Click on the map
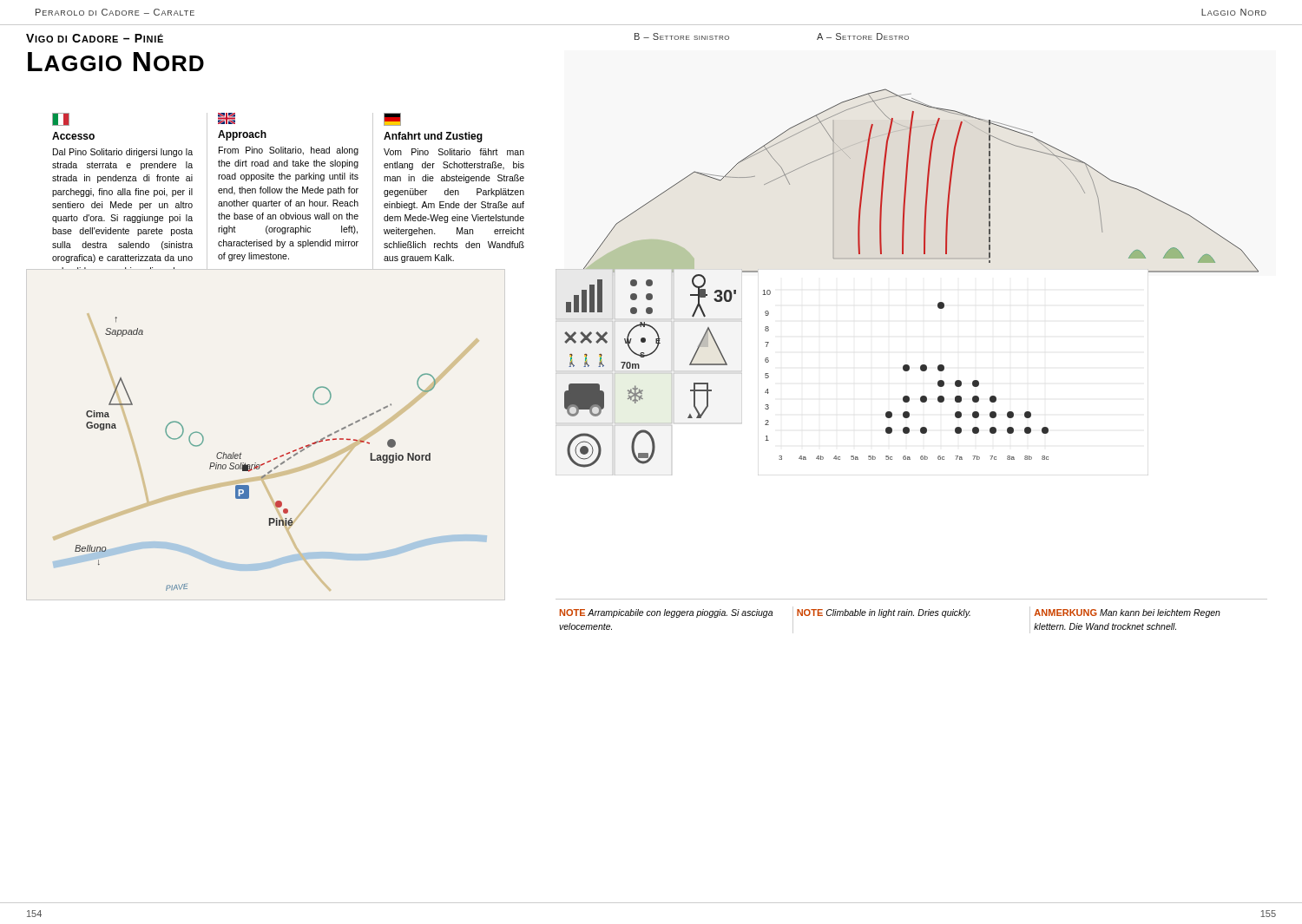The image size is (1302, 924). 265,434
